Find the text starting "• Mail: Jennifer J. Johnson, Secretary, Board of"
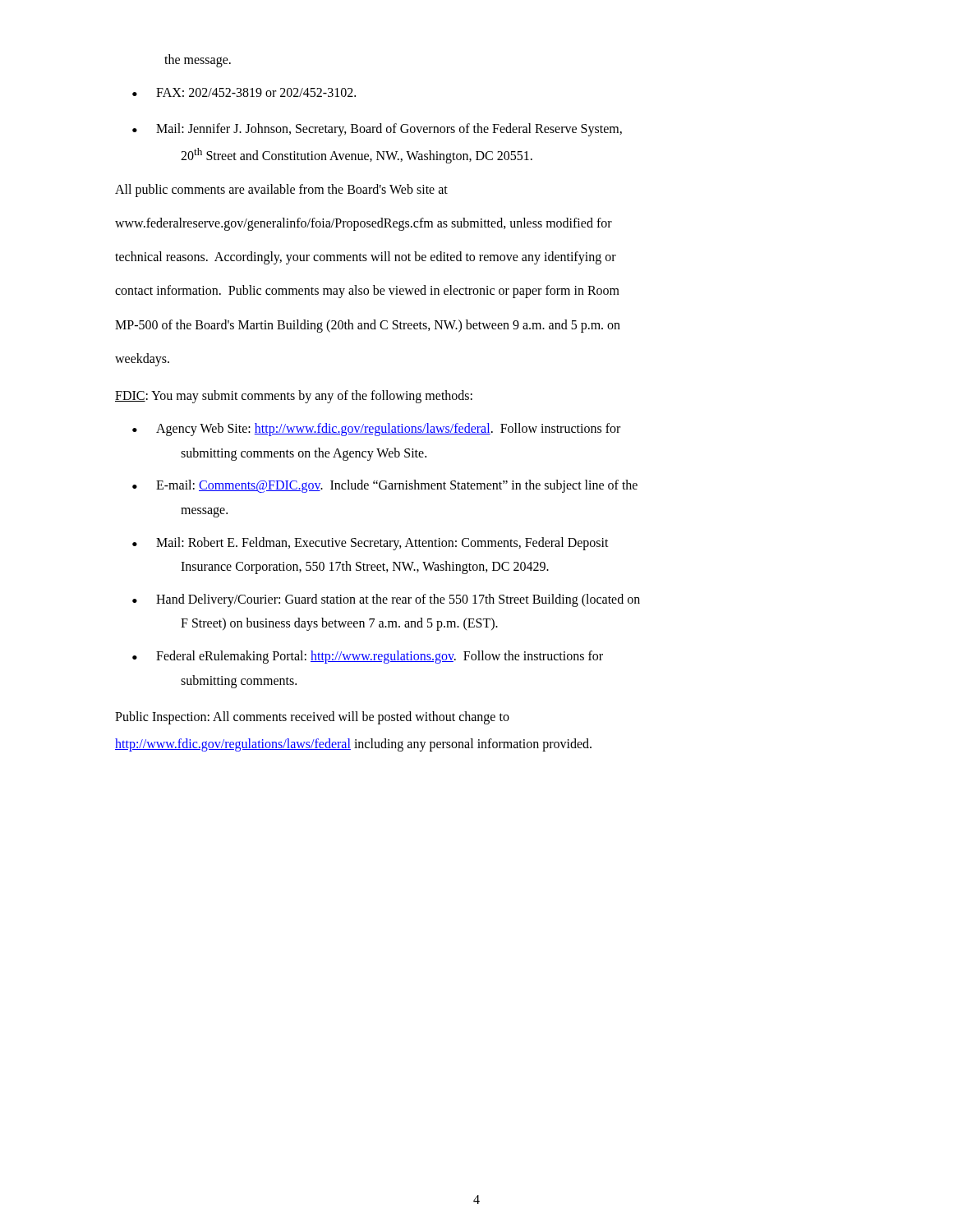Screen dimensions: 1232x953 [x=485, y=143]
